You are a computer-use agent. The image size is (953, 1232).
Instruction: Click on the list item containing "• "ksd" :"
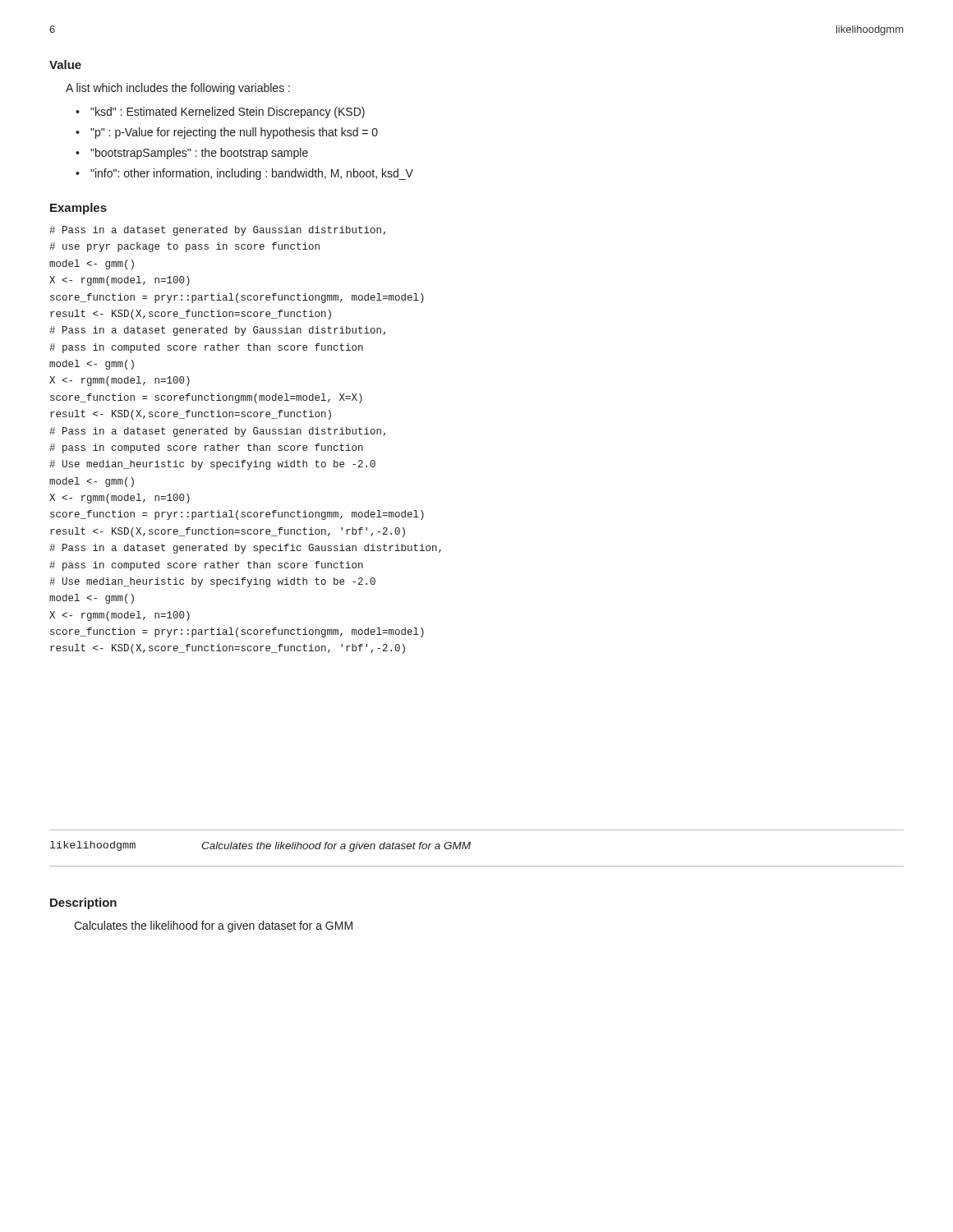(x=220, y=112)
